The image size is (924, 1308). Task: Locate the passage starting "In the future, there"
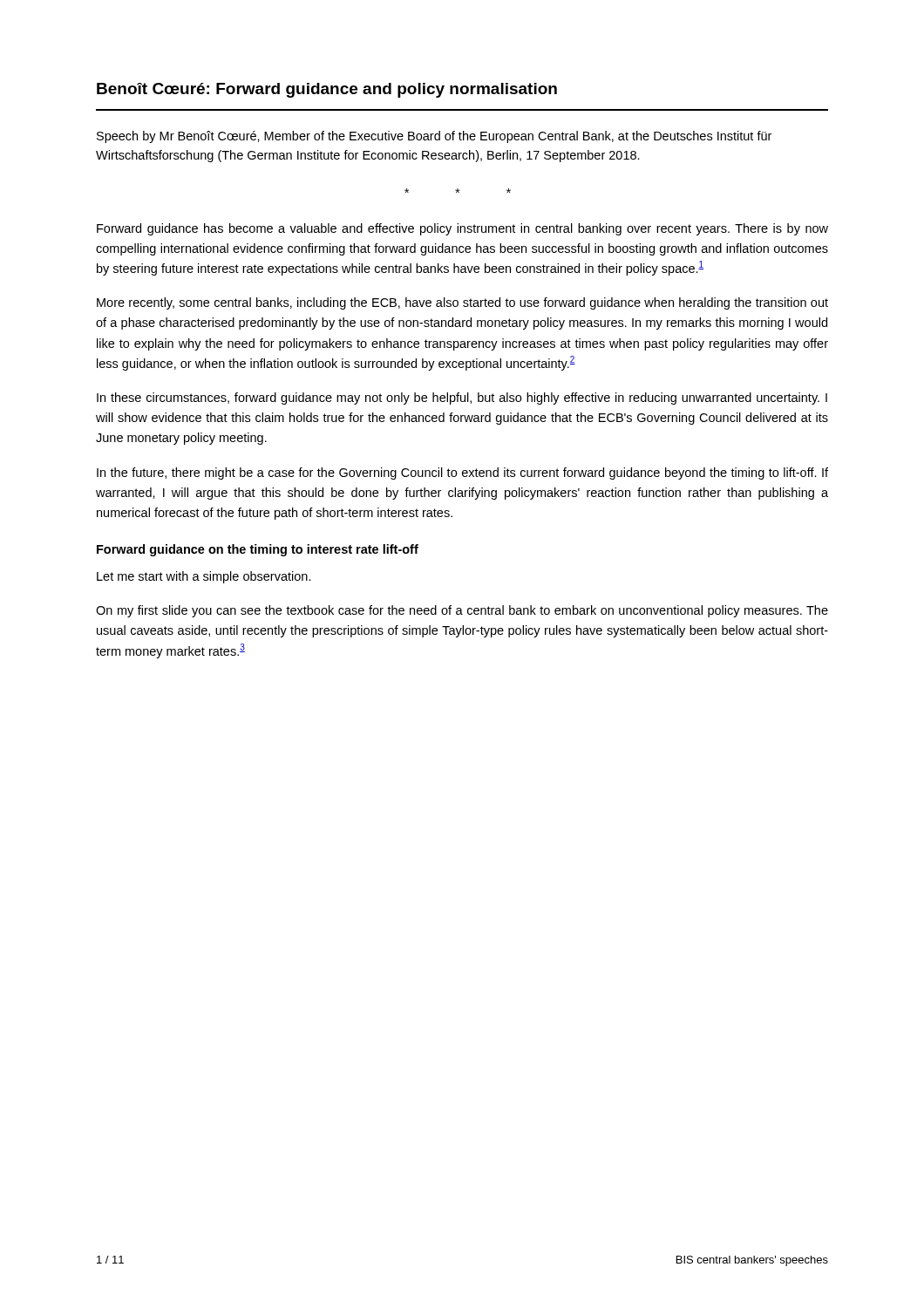click(462, 492)
